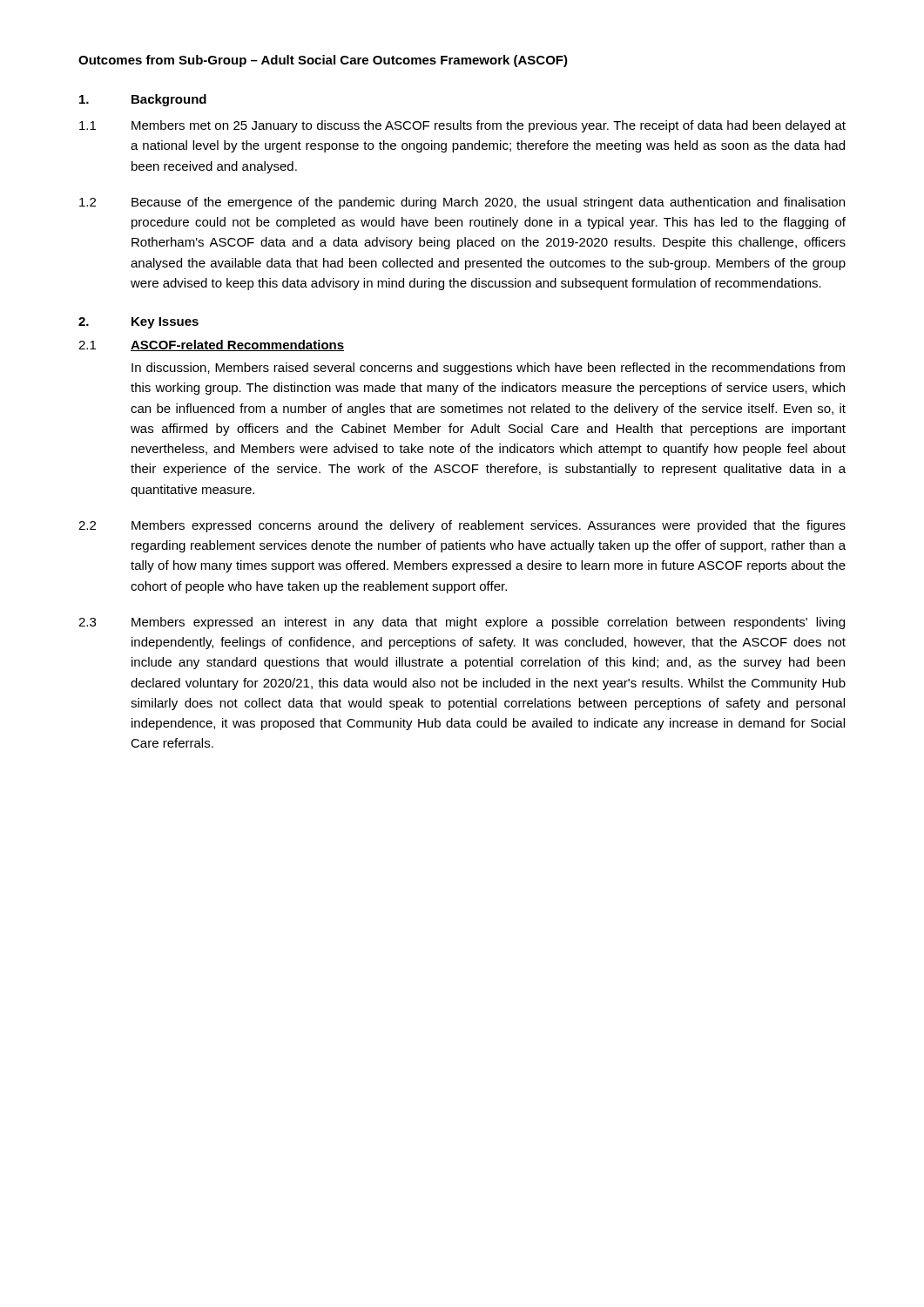This screenshot has height=1307, width=924.
Task: Select the region starting "2 Members expressed concerns around"
Action: [x=462, y=555]
